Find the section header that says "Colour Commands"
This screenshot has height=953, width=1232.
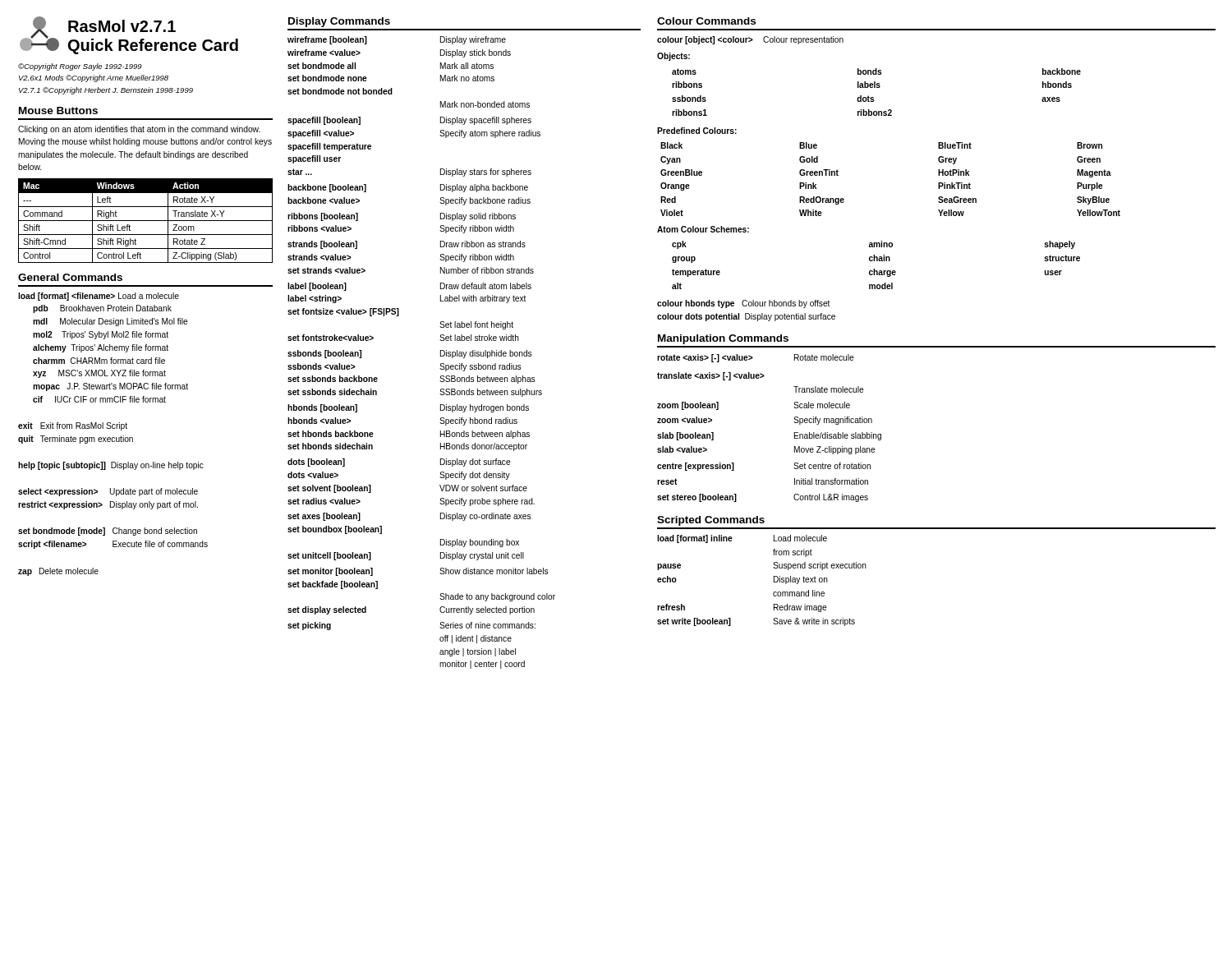pyautogui.click(x=707, y=21)
